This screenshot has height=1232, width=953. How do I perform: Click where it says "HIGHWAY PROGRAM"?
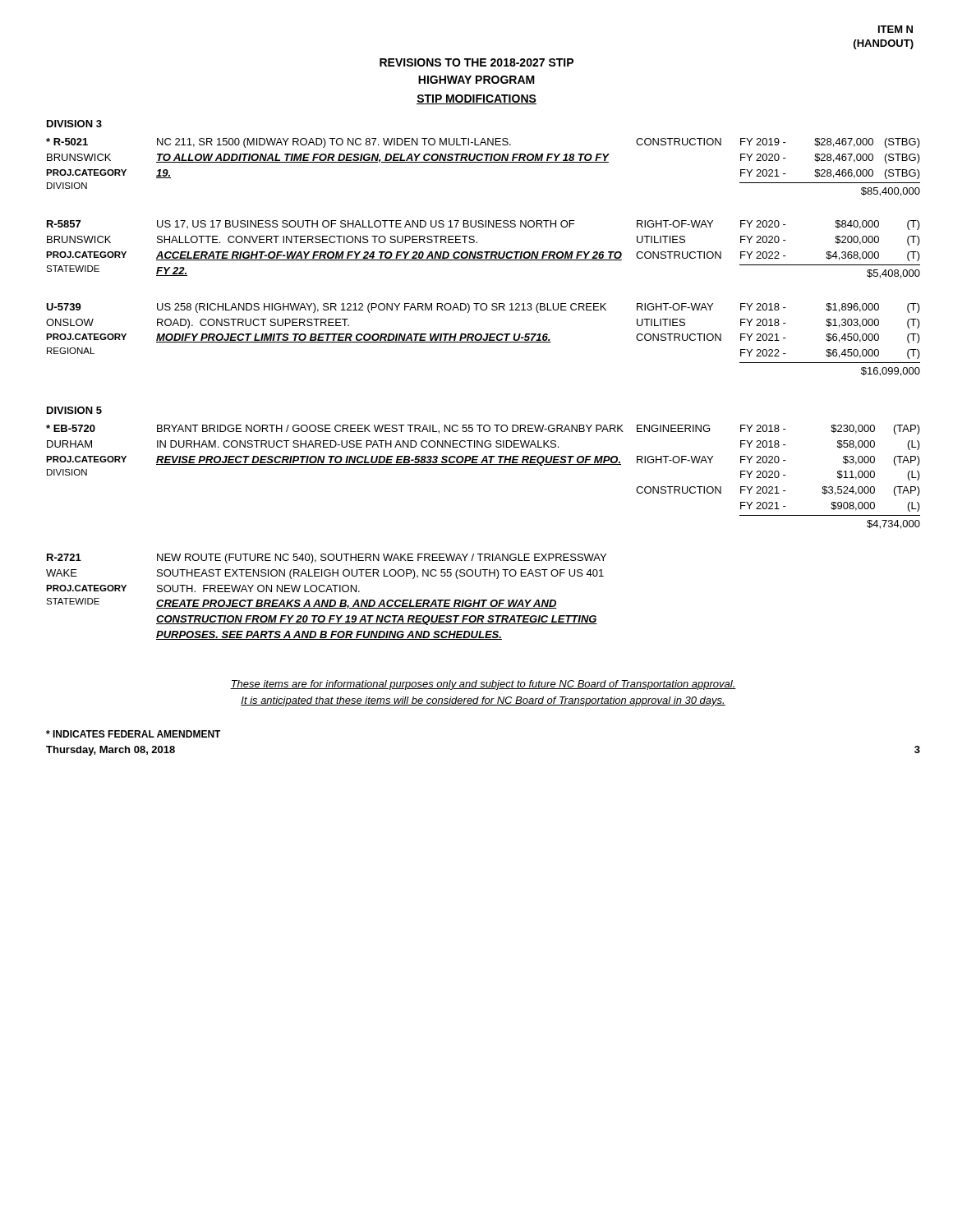pos(476,80)
